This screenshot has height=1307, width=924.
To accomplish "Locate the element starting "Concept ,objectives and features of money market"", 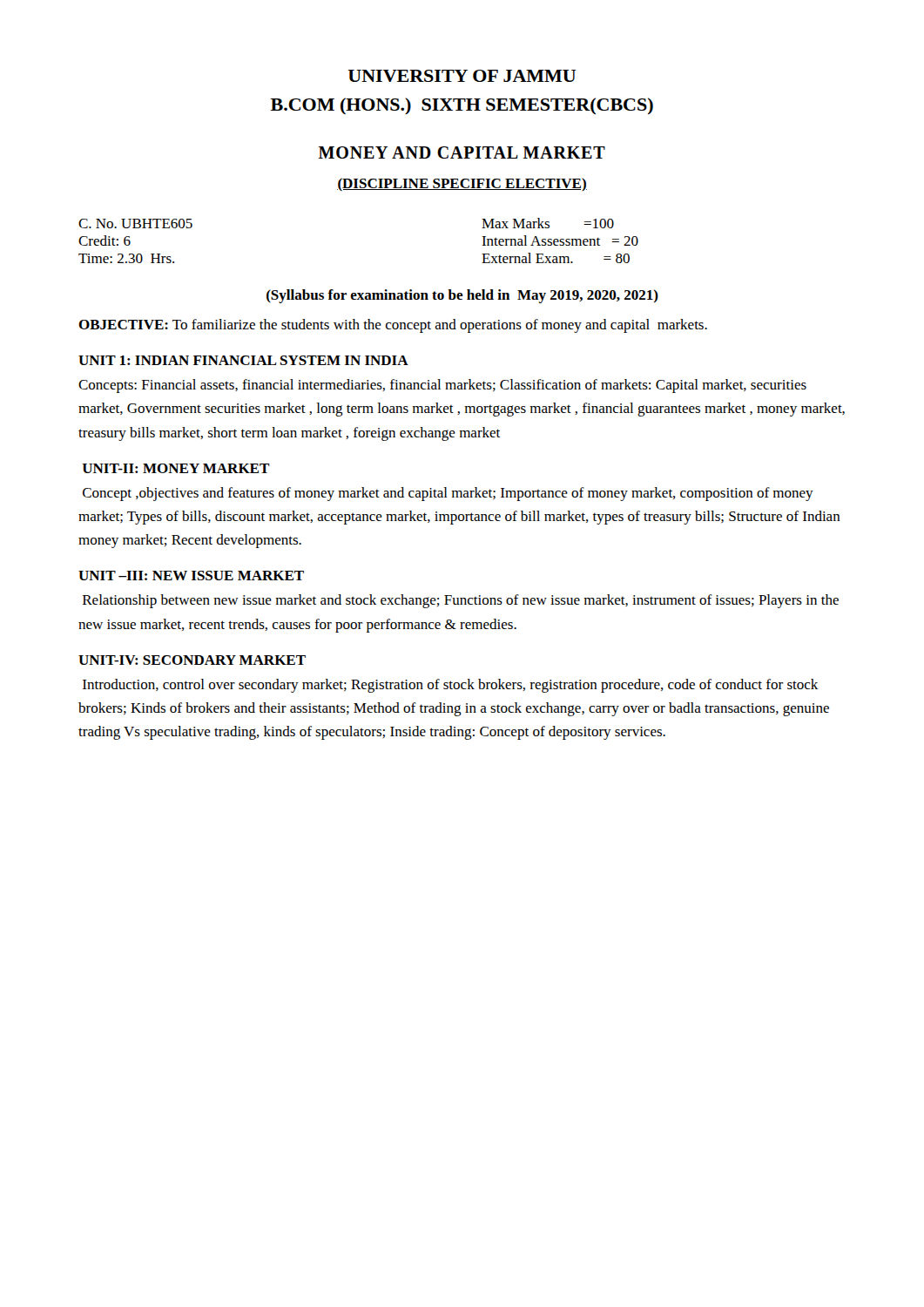I will pos(459,516).
